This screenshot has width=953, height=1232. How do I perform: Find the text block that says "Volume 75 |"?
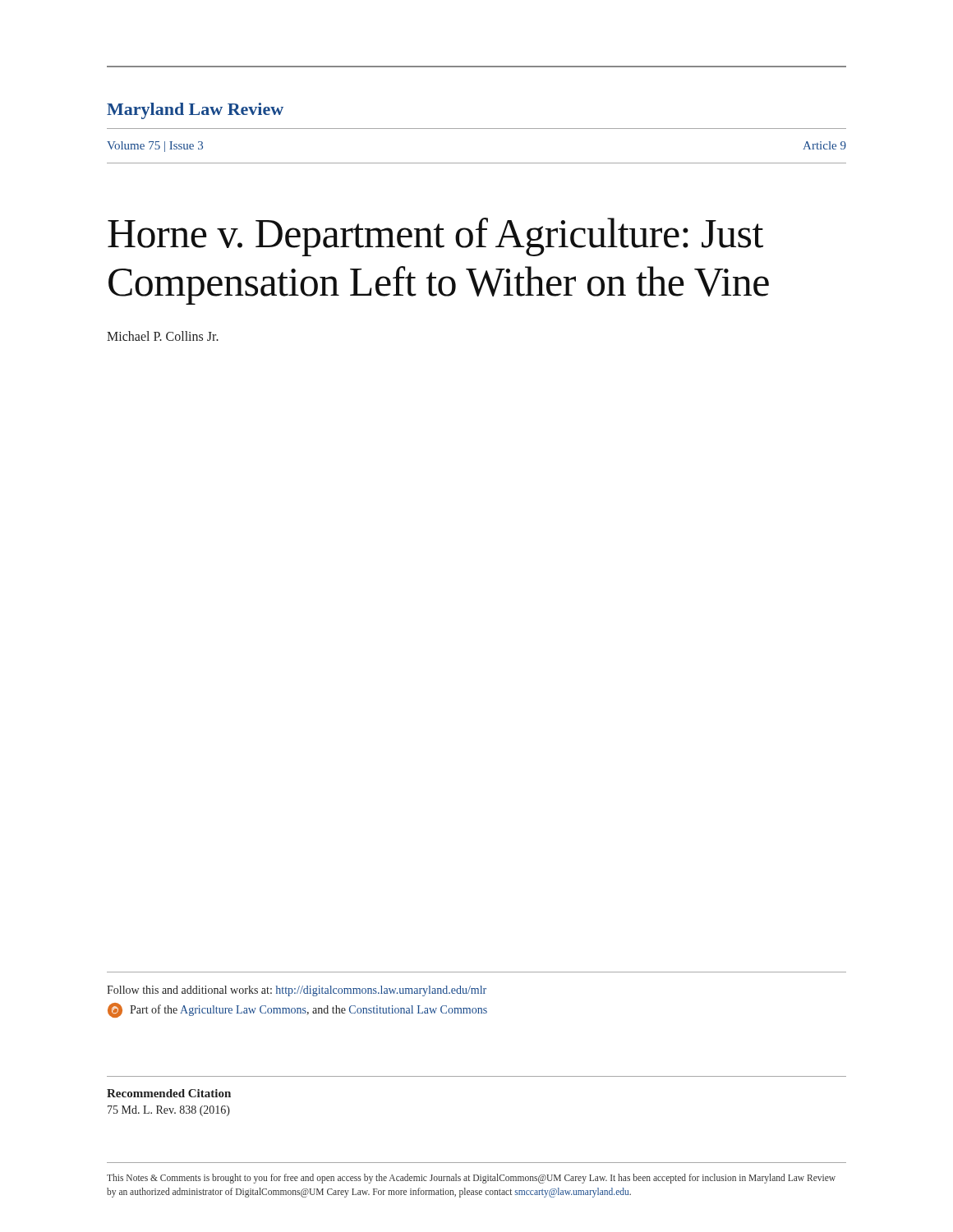click(x=155, y=148)
